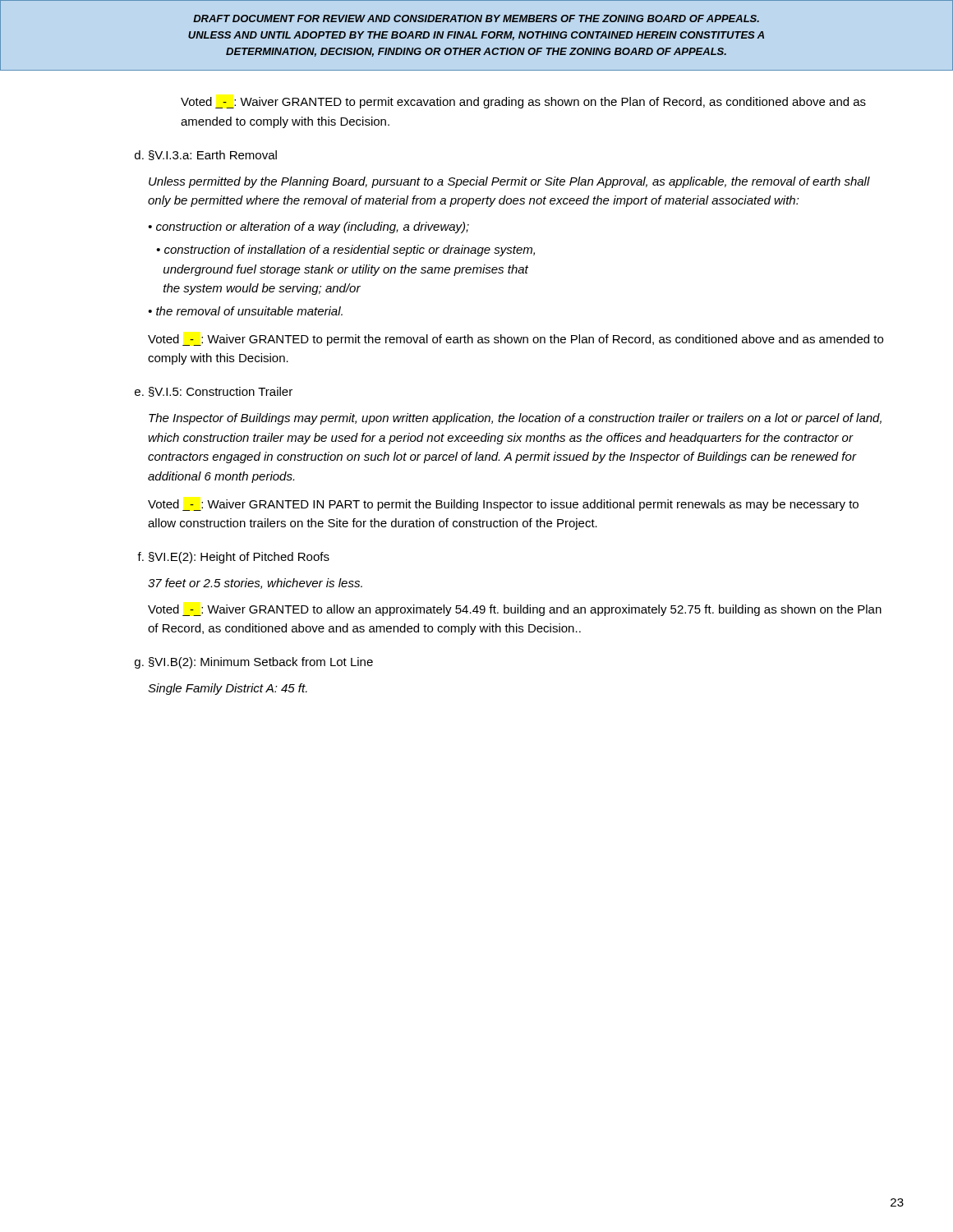This screenshot has width=953, height=1232.
Task: Where is the passage that starts "37 feet or 2.5"?
Action: (x=256, y=583)
